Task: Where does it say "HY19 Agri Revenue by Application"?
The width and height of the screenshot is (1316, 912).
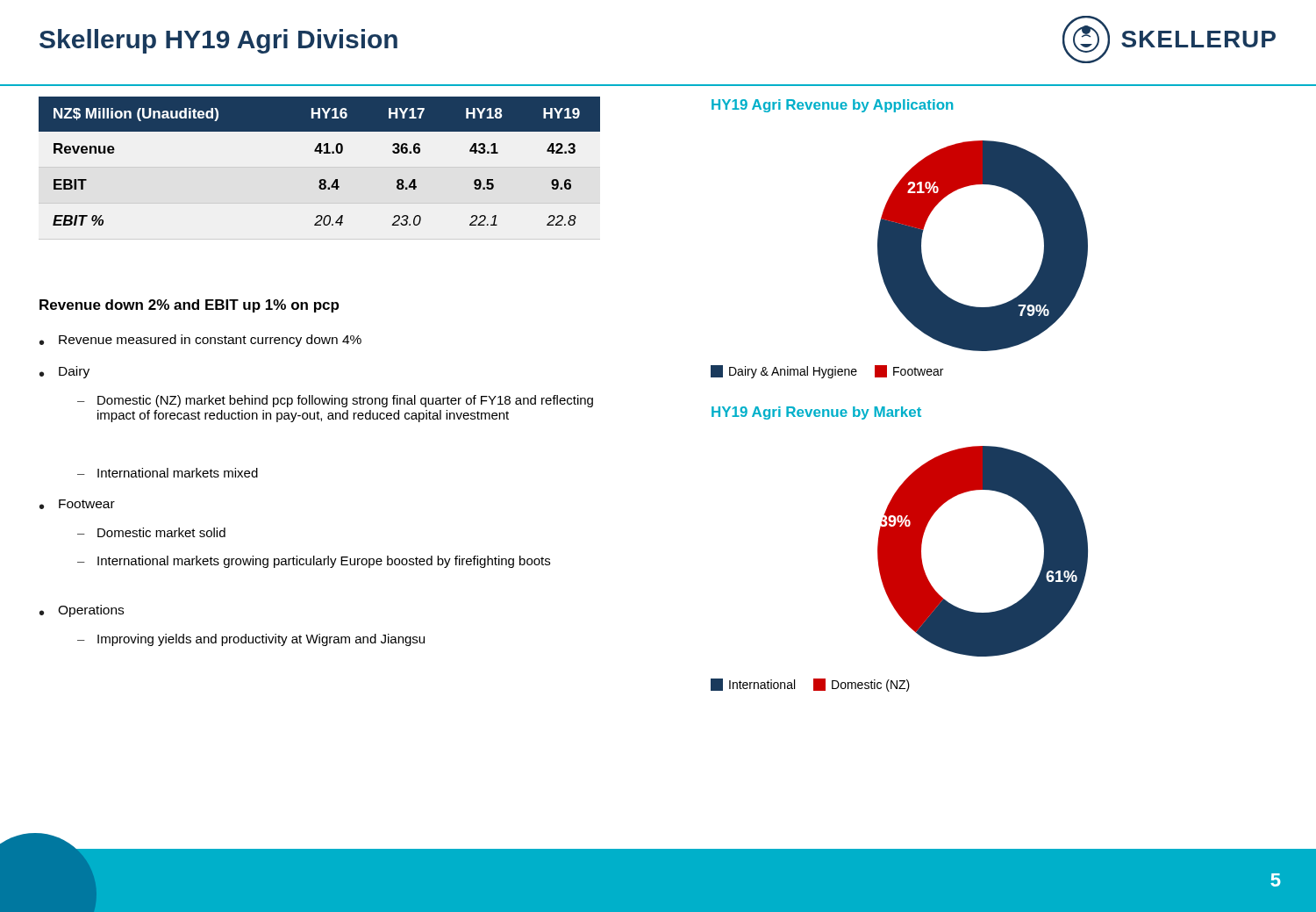Action: [832, 105]
